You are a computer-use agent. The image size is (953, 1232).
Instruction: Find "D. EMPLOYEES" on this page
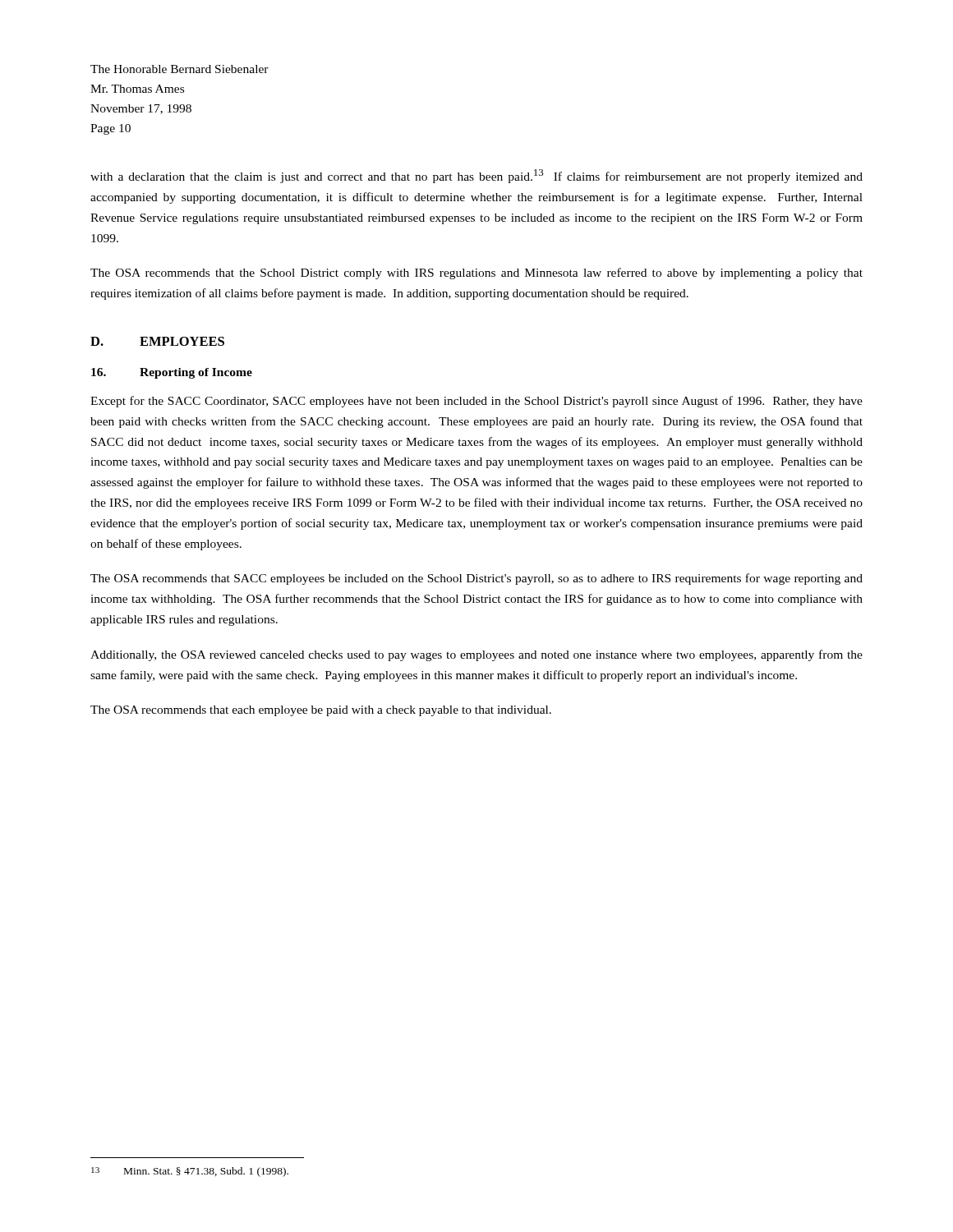tap(158, 342)
